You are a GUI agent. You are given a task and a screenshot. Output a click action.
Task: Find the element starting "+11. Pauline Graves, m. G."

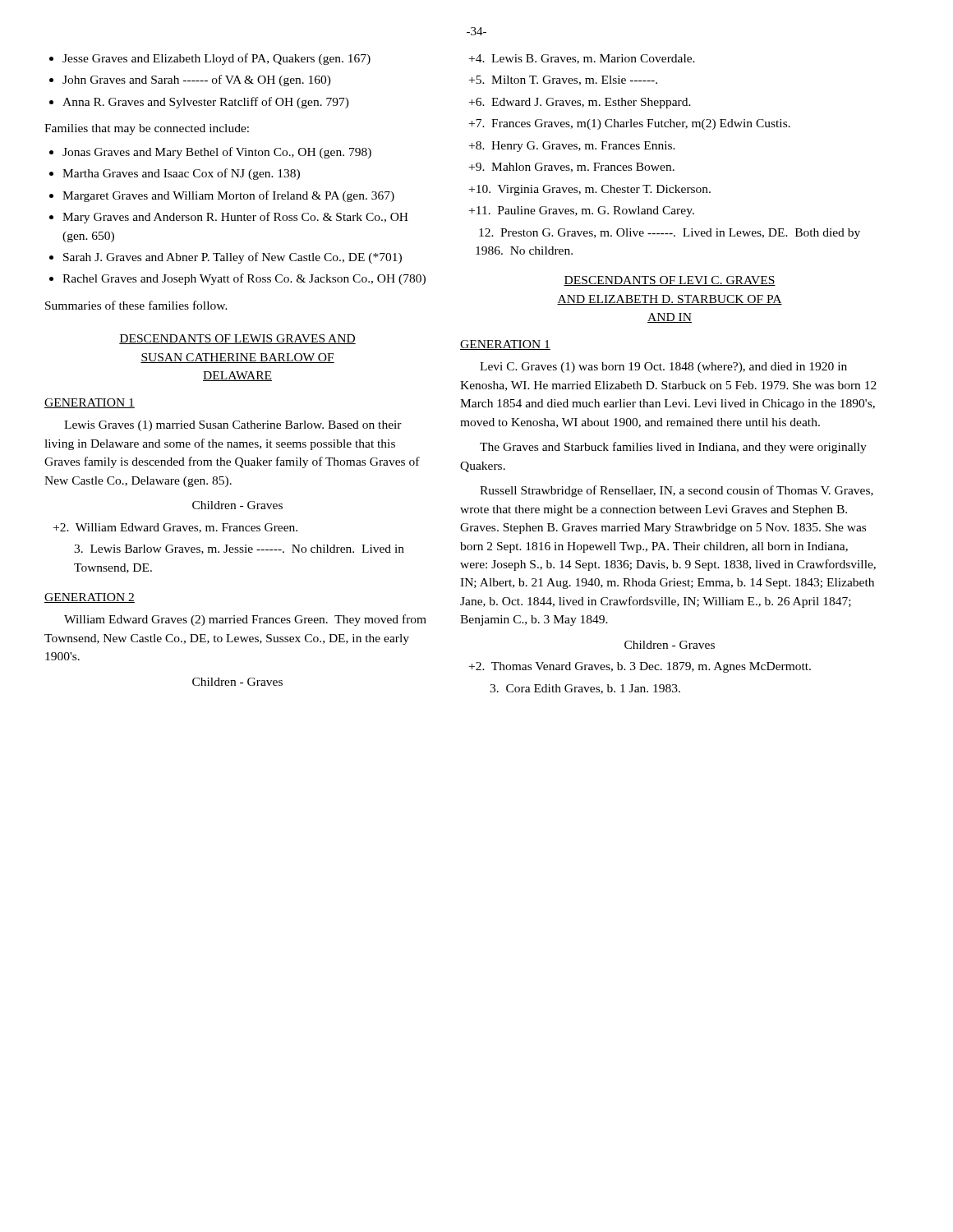[x=582, y=210]
